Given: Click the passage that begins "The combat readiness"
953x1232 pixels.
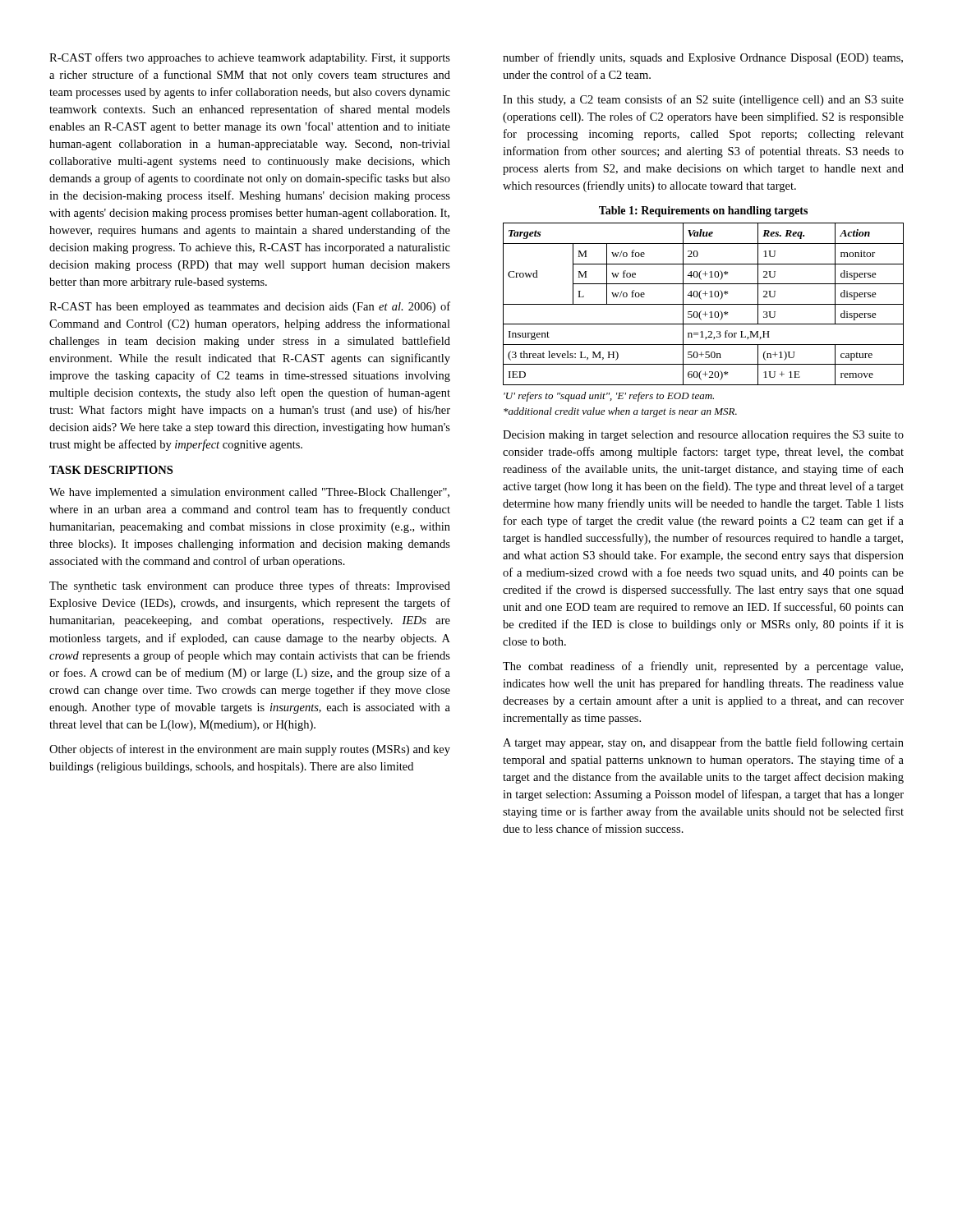Looking at the screenshot, I should coord(703,692).
